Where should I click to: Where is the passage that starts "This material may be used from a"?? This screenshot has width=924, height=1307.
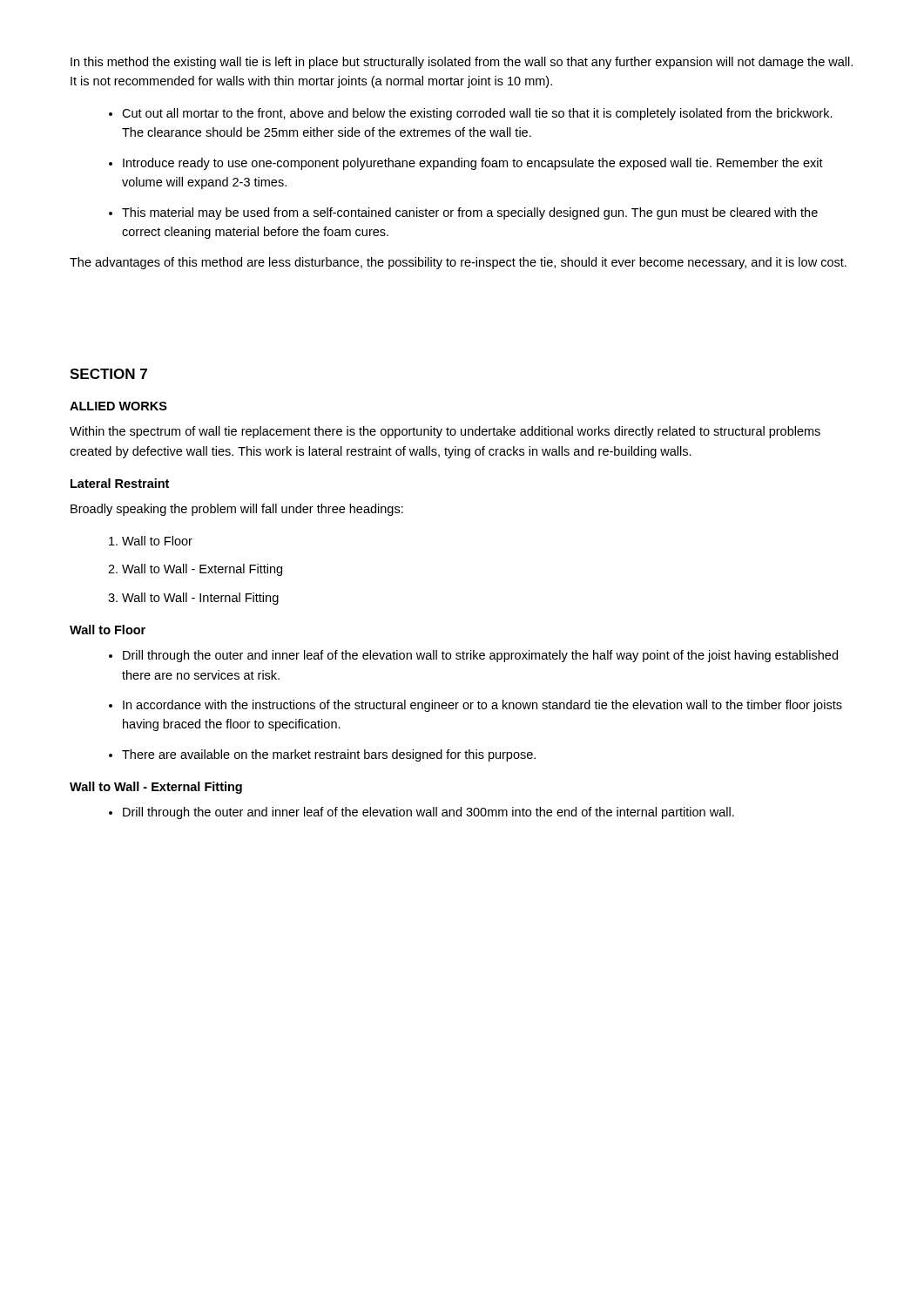470,222
